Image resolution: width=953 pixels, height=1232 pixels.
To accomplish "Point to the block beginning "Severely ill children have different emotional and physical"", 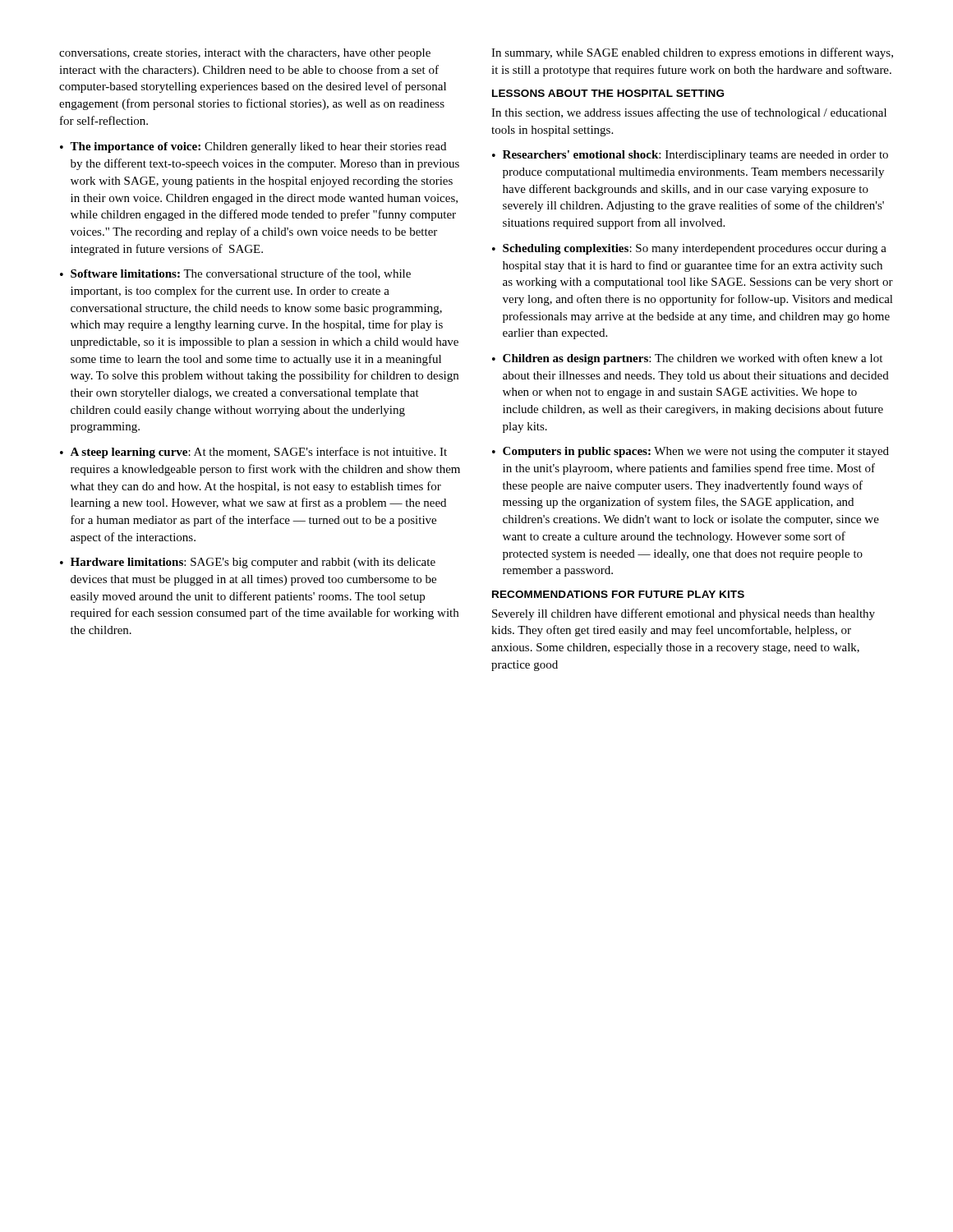I will tap(683, 639).
